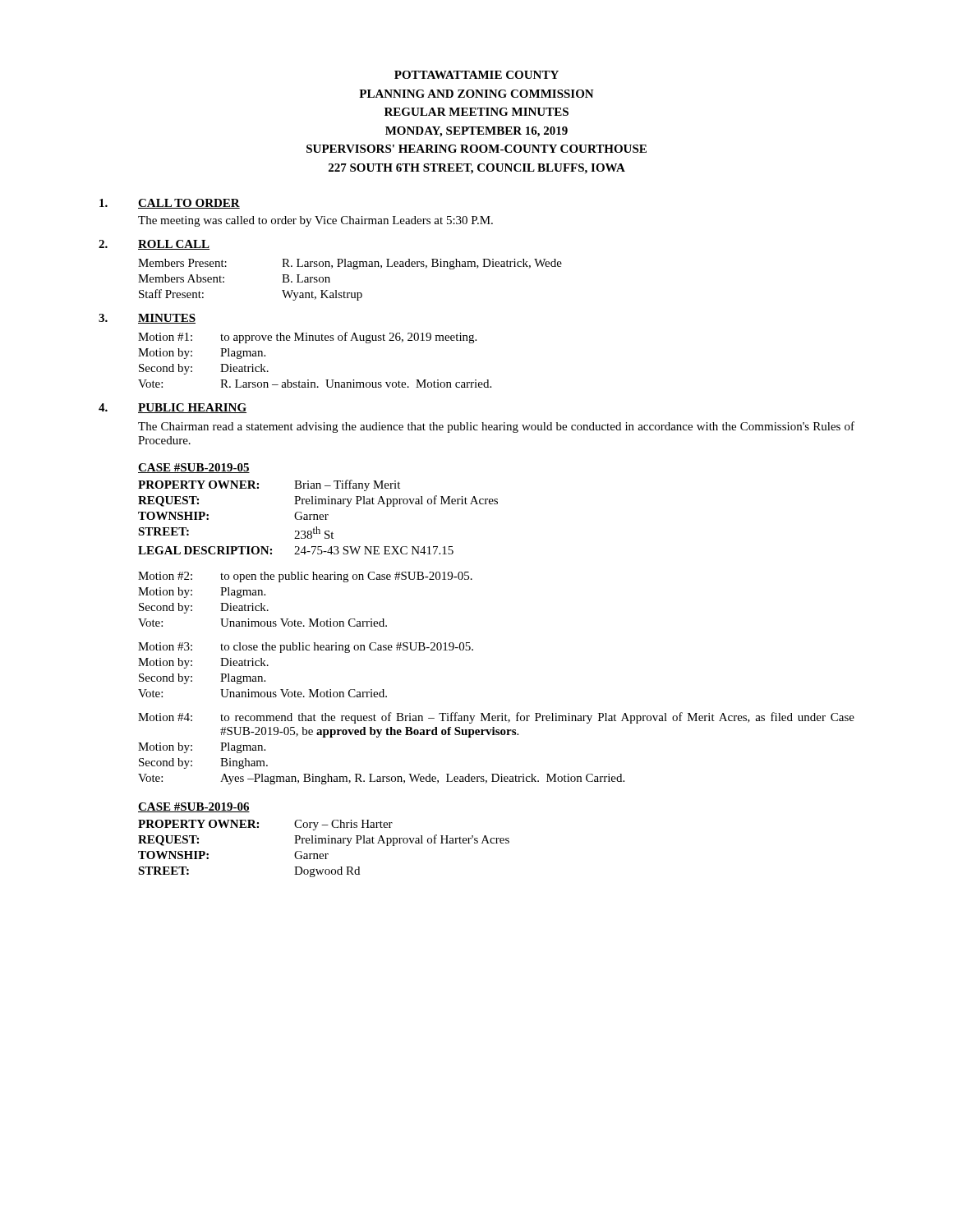Find the text block that reads "Motion #2:to open"

(x=305, y=577)
